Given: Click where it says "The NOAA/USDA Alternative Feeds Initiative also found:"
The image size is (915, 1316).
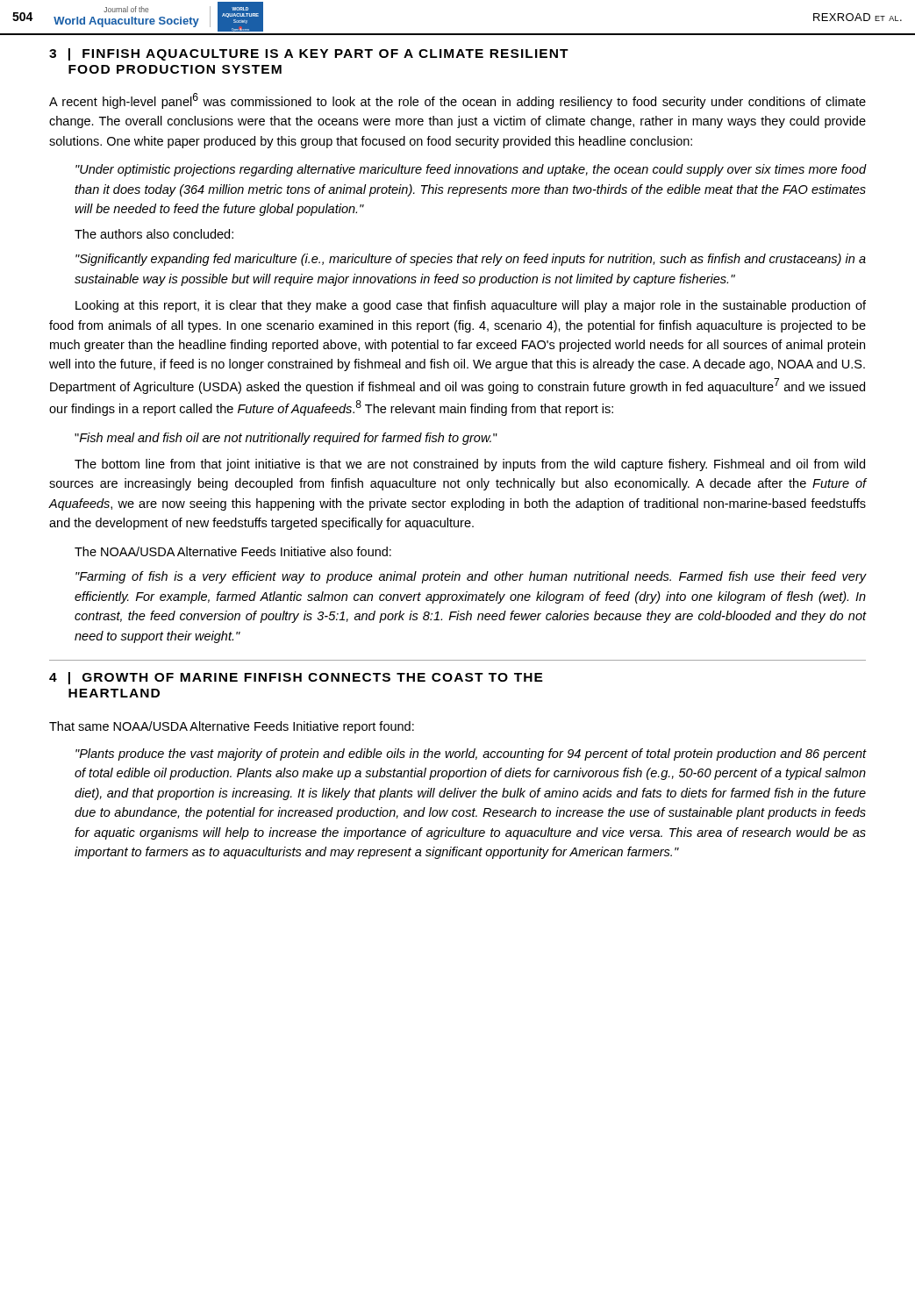Looking at the screenshot, I should [233, 551].
